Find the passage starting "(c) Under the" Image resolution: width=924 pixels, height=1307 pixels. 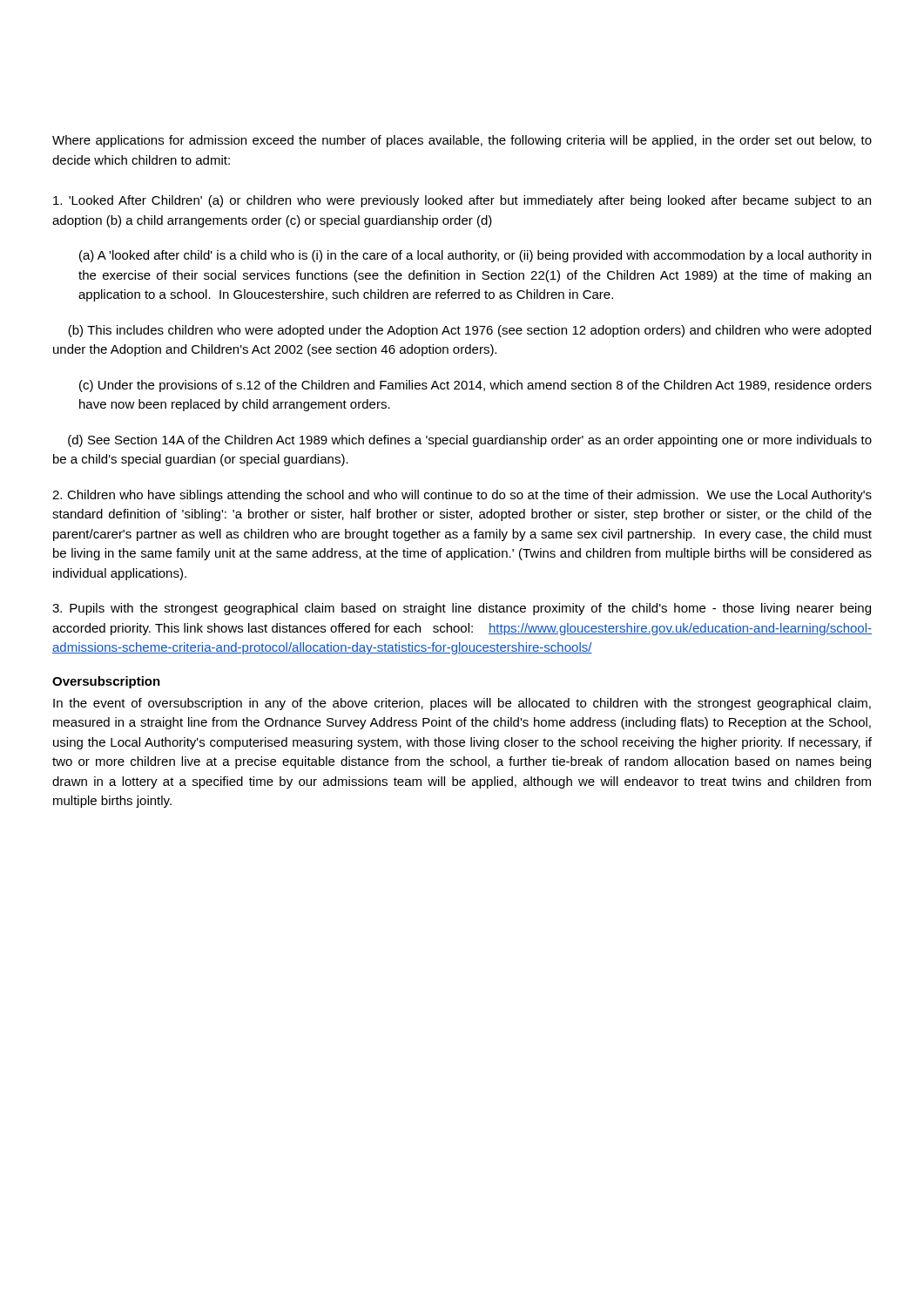tap(475, 394)
